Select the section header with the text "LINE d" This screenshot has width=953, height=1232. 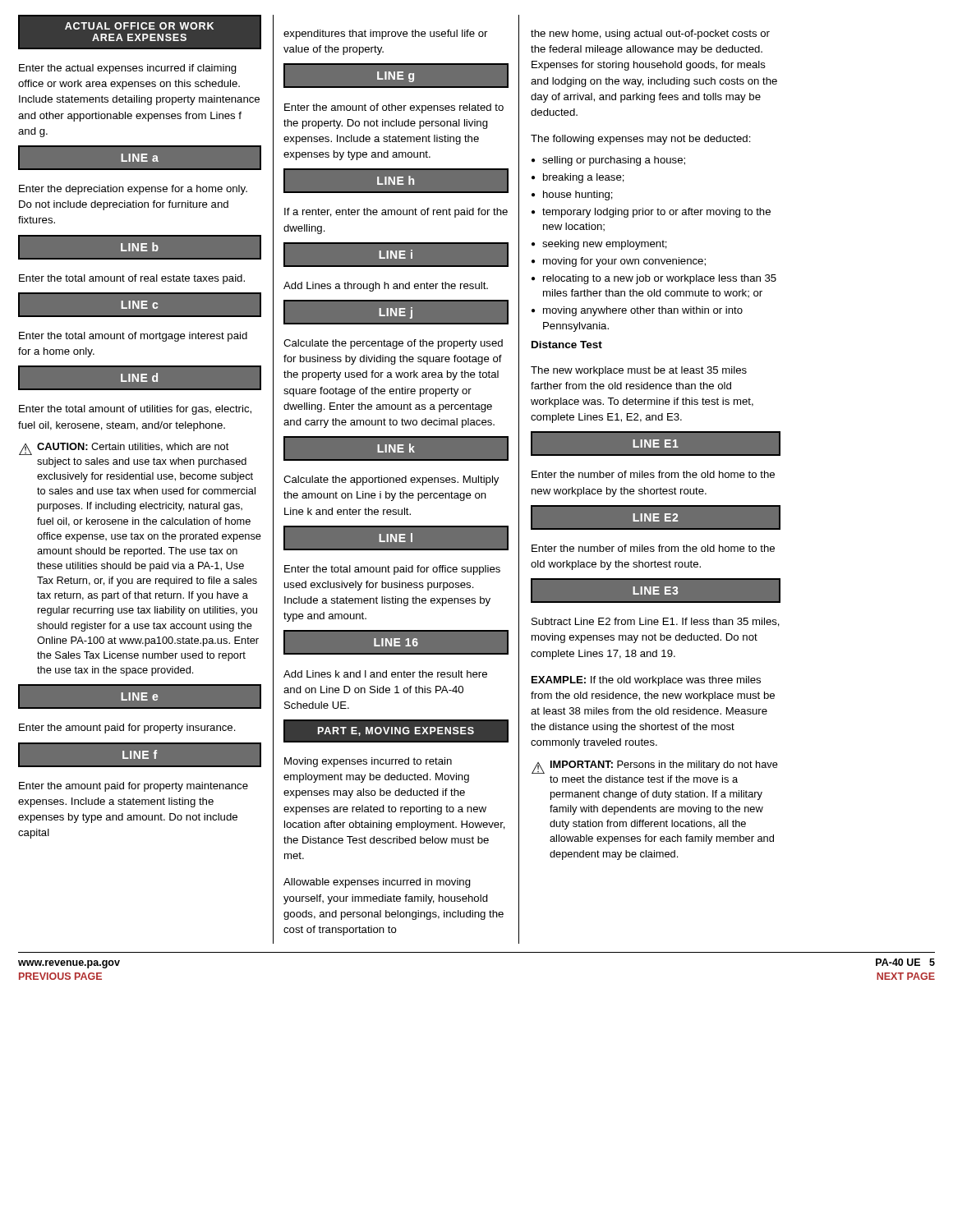click(140, 378)
